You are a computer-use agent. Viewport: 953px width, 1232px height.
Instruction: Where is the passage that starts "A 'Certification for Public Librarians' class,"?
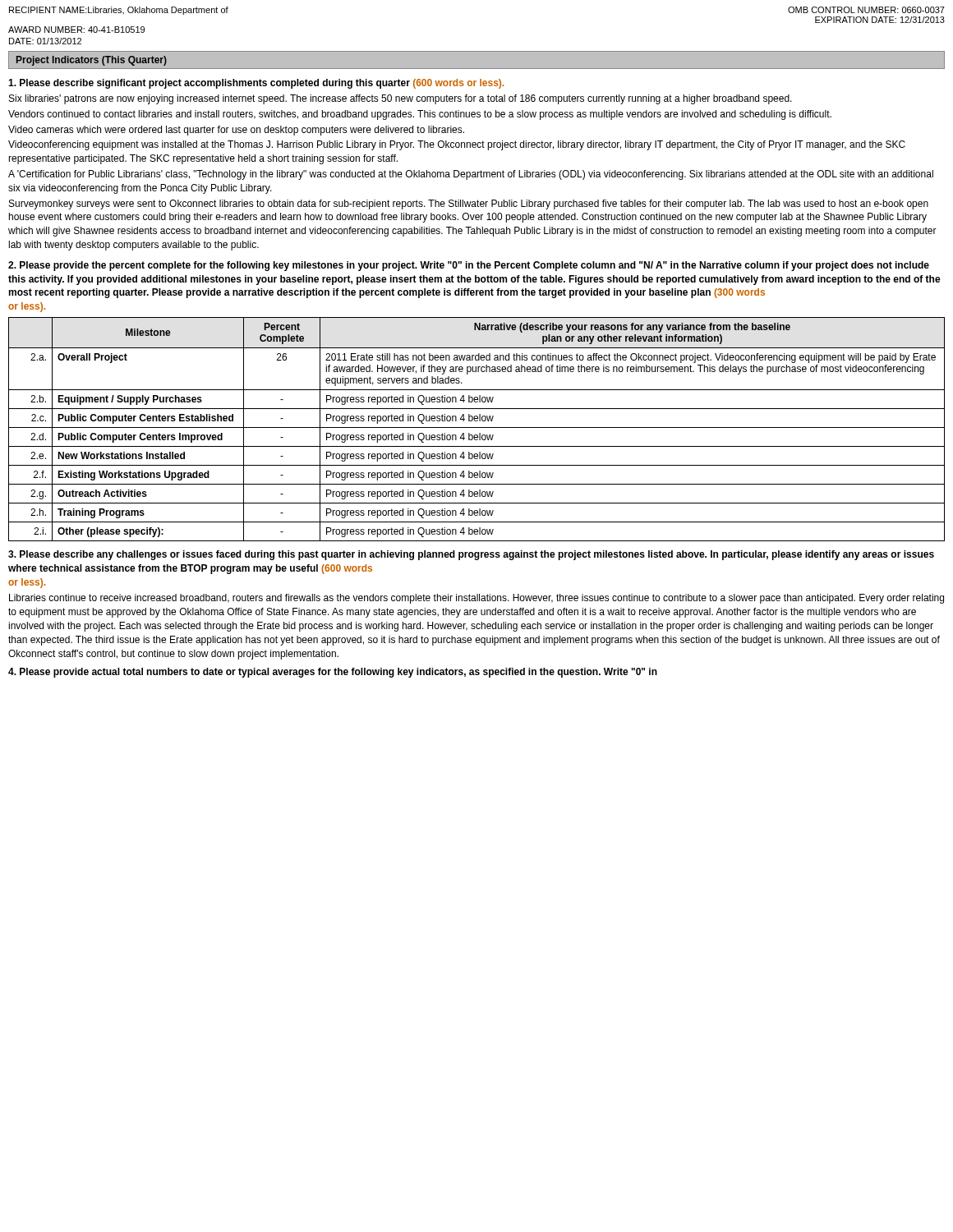(471, 181)
